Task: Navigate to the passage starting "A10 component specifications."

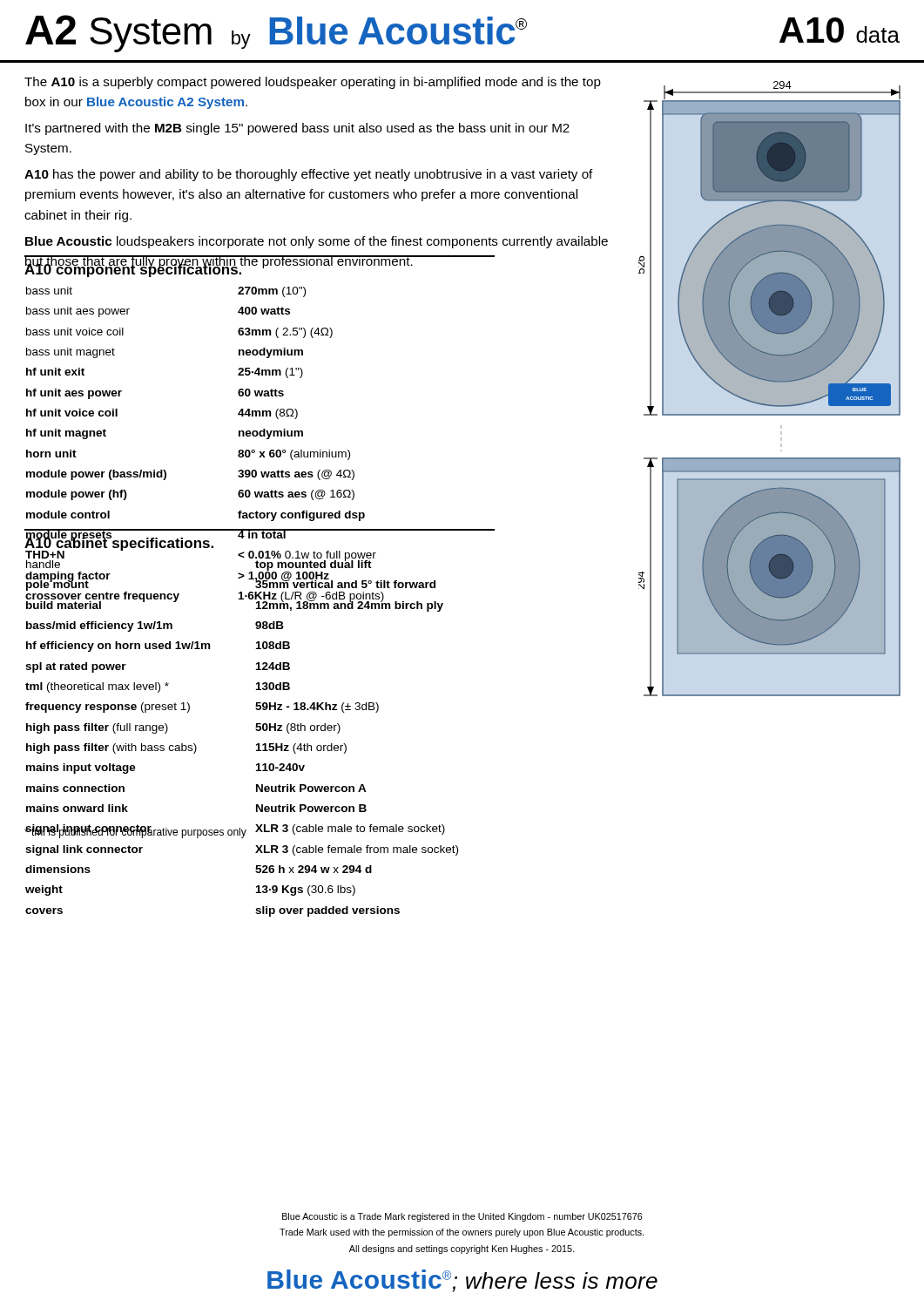Action: (x=133, y=270)
